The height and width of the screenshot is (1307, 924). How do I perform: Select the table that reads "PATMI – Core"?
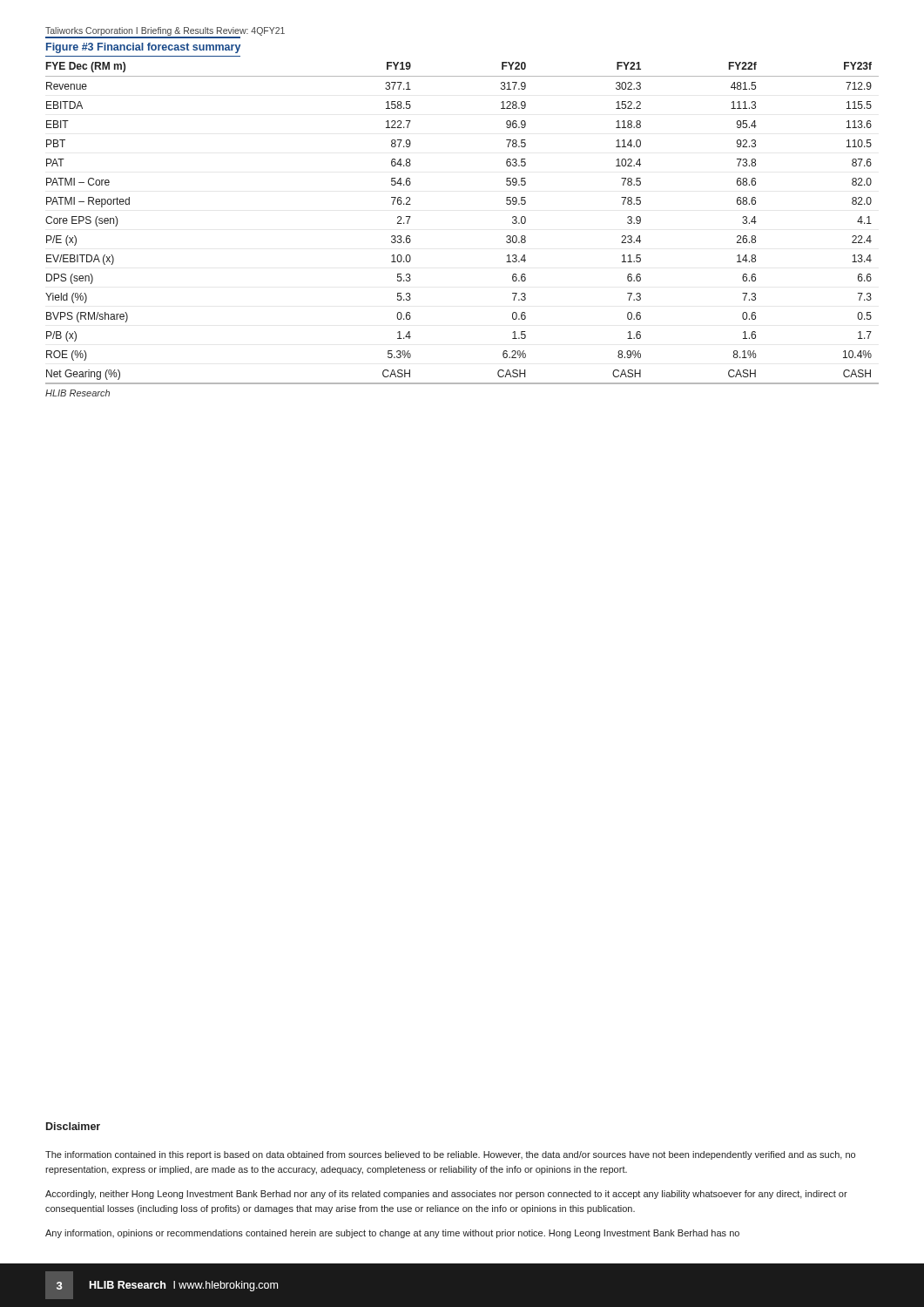click(x=462, y=220)
